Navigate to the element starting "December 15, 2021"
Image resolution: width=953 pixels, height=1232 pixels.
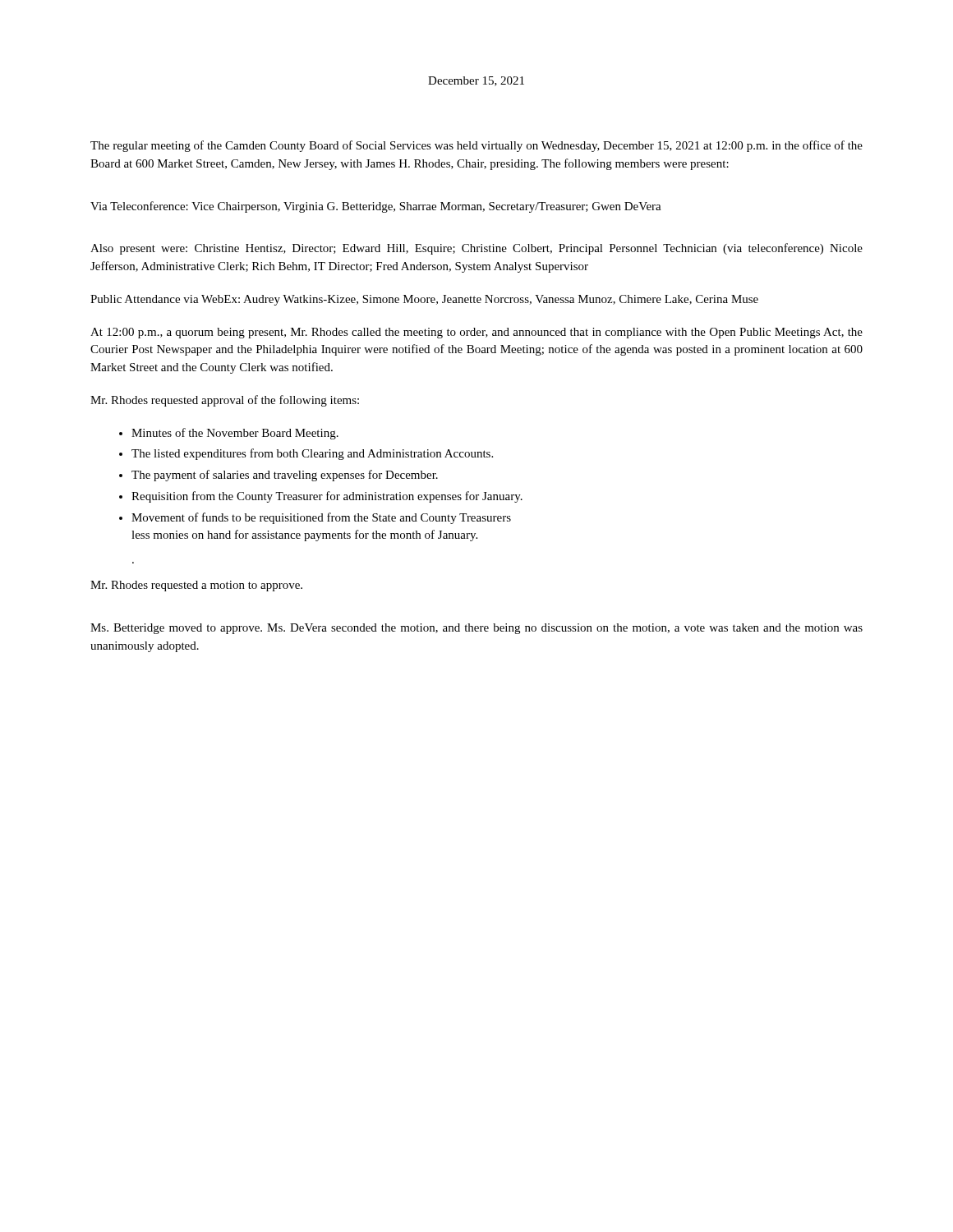coord(476,81)
